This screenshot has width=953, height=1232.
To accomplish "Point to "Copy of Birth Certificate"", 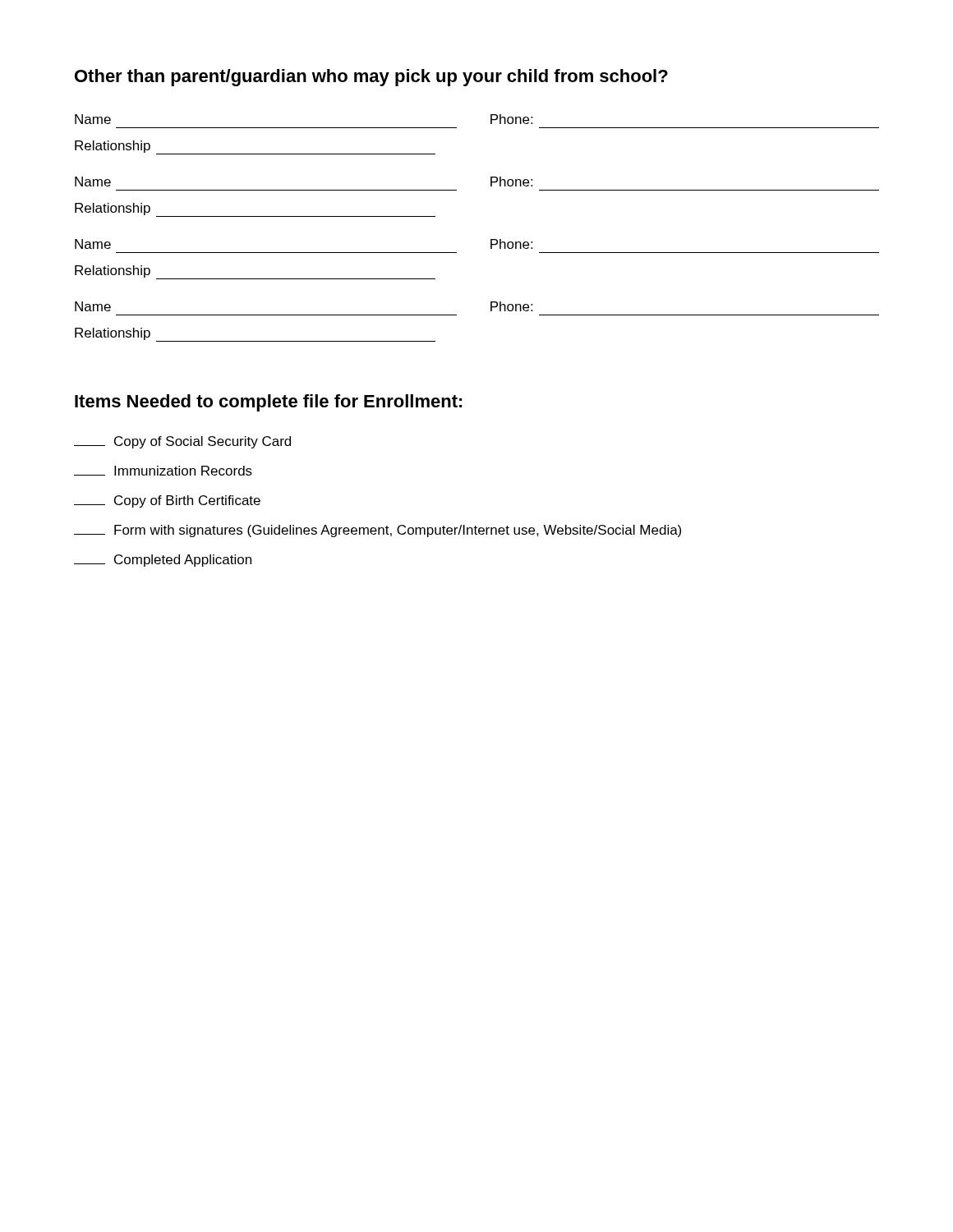I will tap(167, 500).
